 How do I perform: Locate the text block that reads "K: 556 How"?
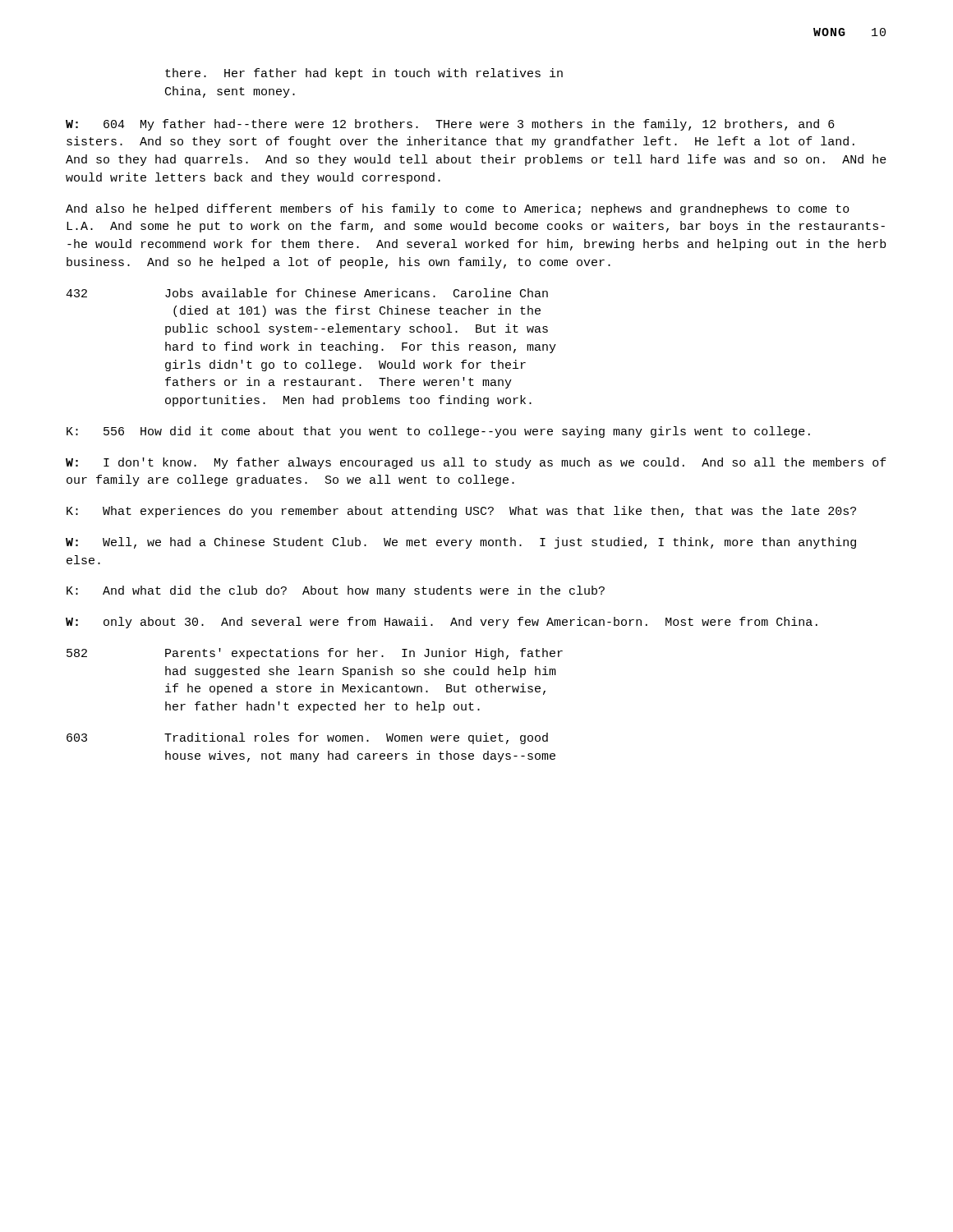point(439,432)
